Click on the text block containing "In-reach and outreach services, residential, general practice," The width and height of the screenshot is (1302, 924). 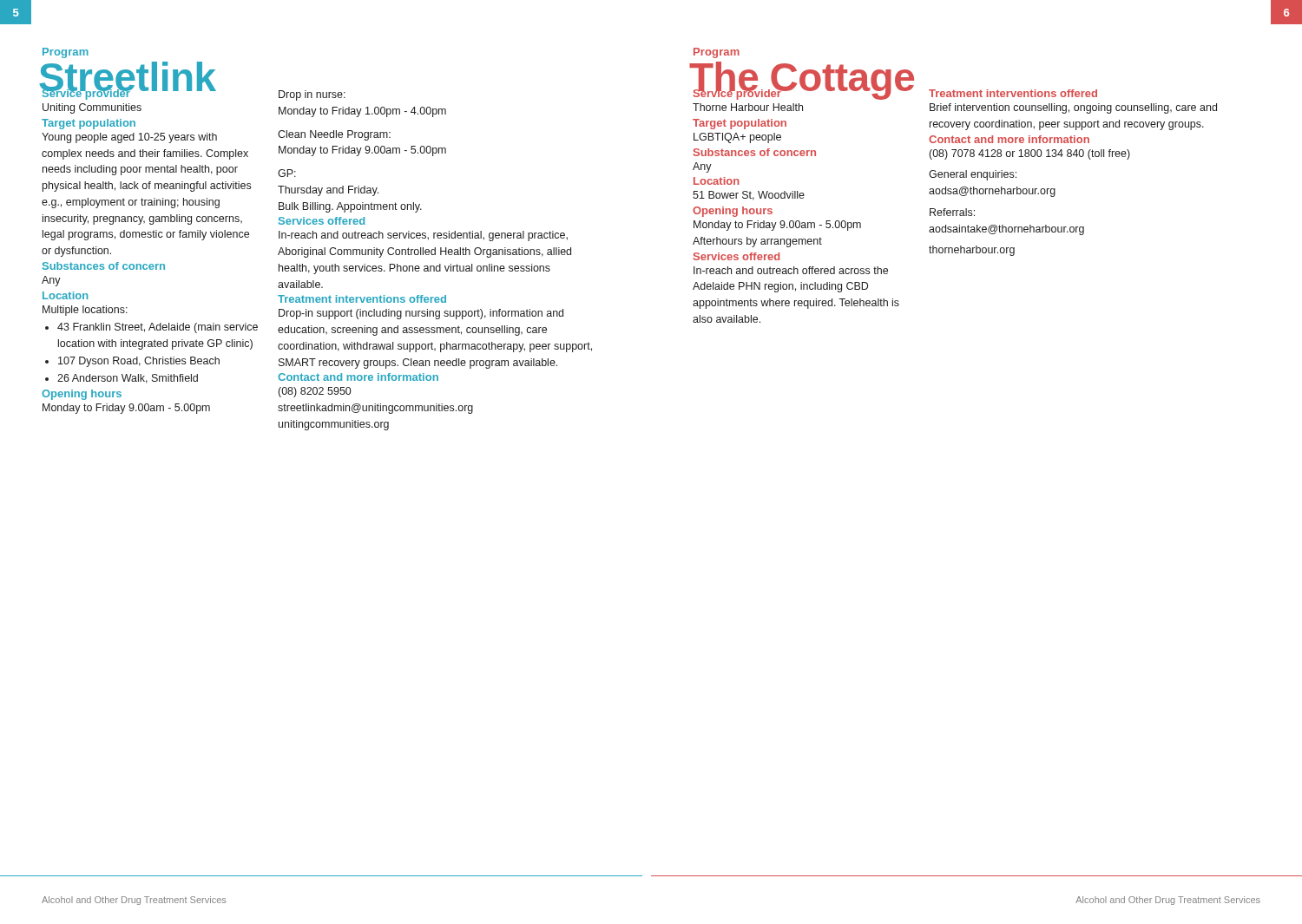[x=438, y=260]
